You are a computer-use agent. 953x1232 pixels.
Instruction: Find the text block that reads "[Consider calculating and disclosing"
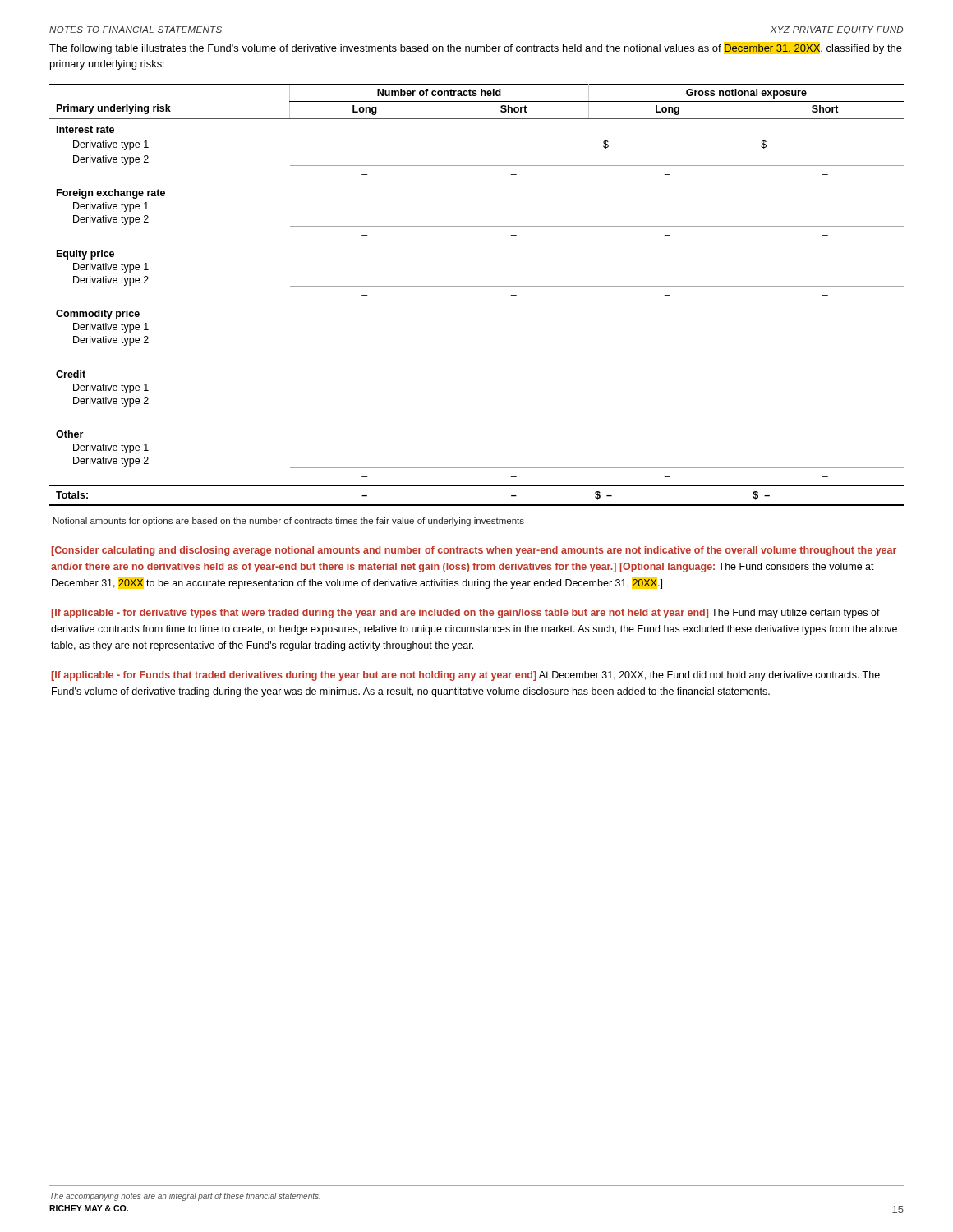pos(474,567)
